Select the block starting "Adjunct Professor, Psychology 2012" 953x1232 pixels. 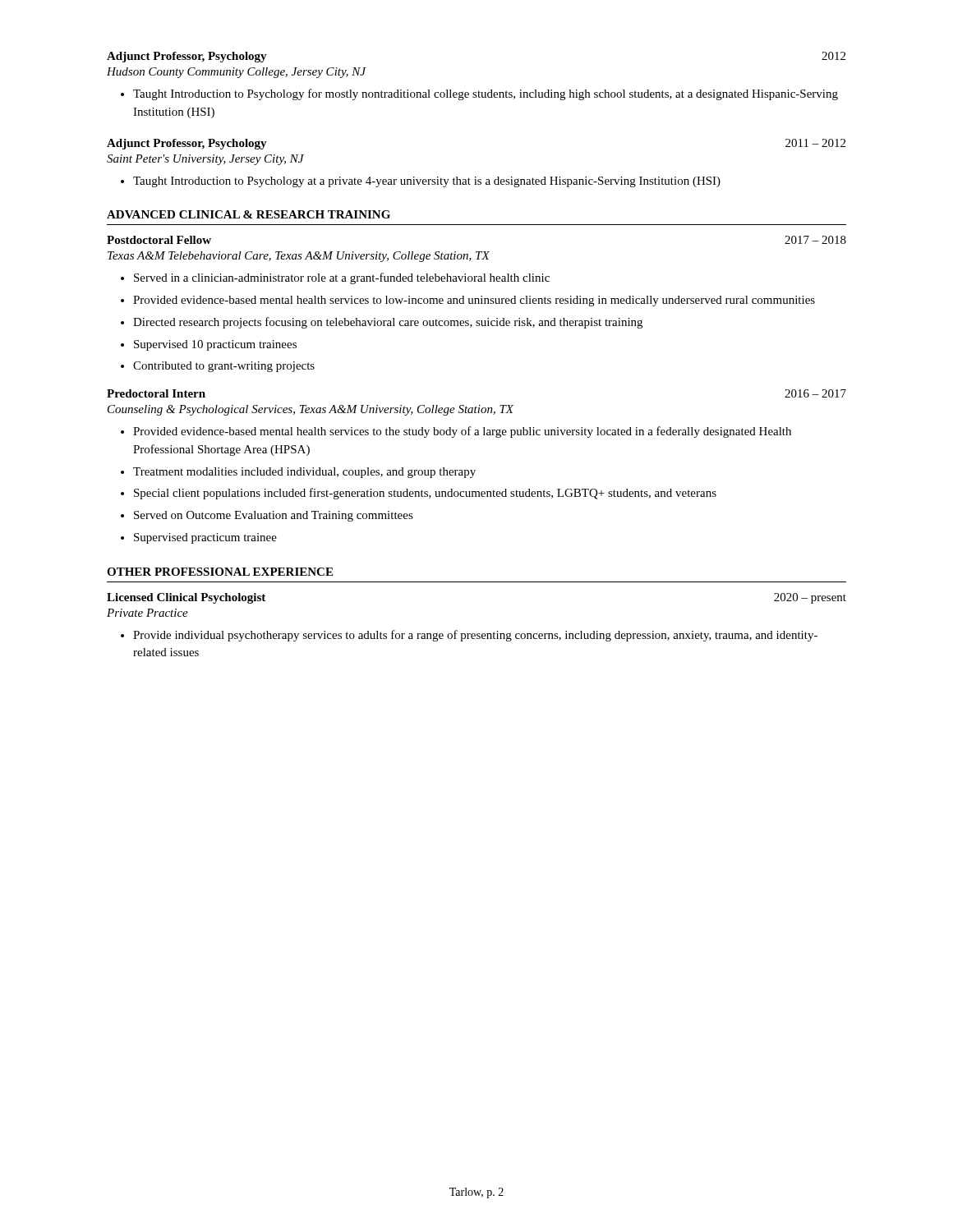(193, 57)
